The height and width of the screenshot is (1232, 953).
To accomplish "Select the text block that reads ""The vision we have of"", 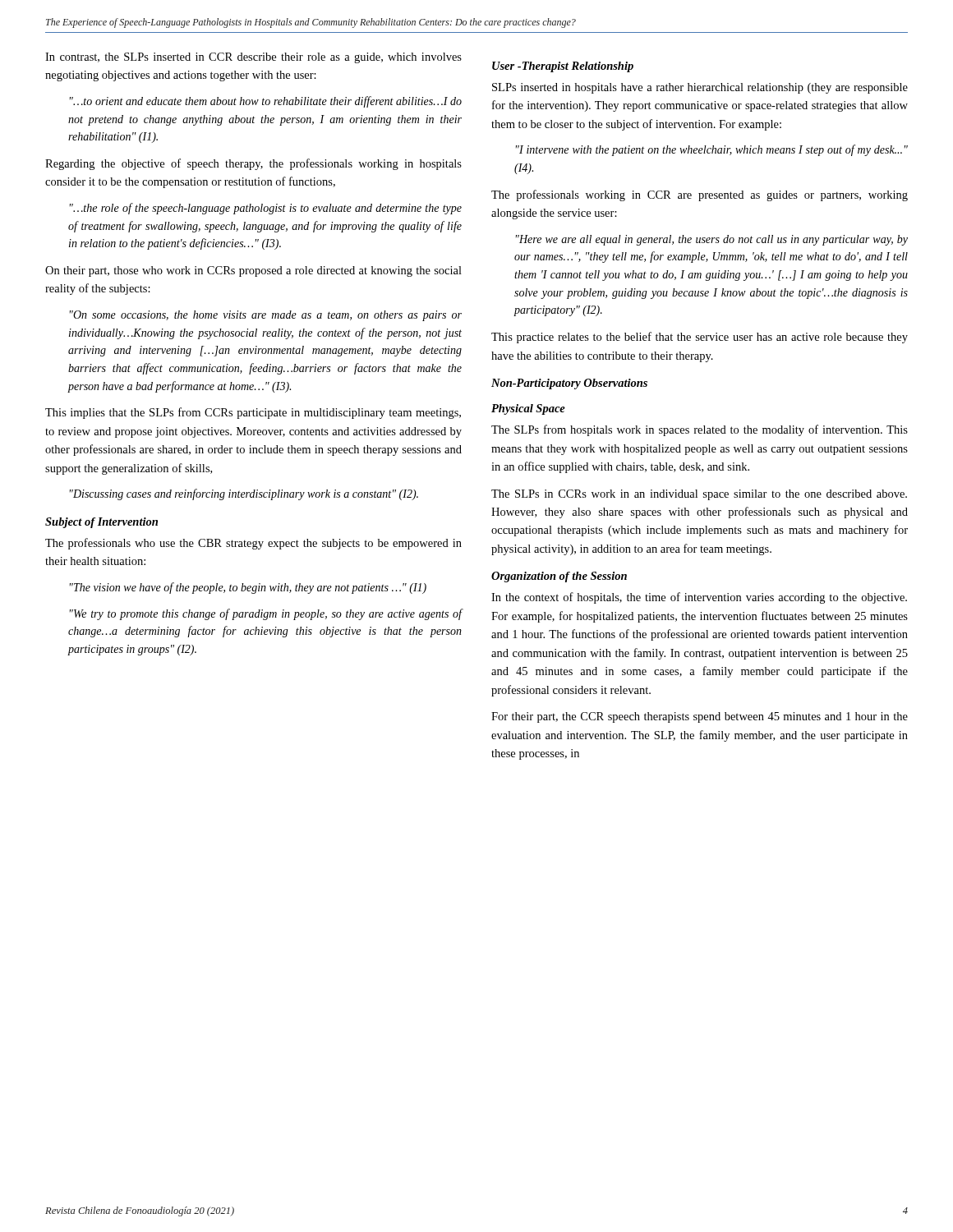I will coord(247,588).
